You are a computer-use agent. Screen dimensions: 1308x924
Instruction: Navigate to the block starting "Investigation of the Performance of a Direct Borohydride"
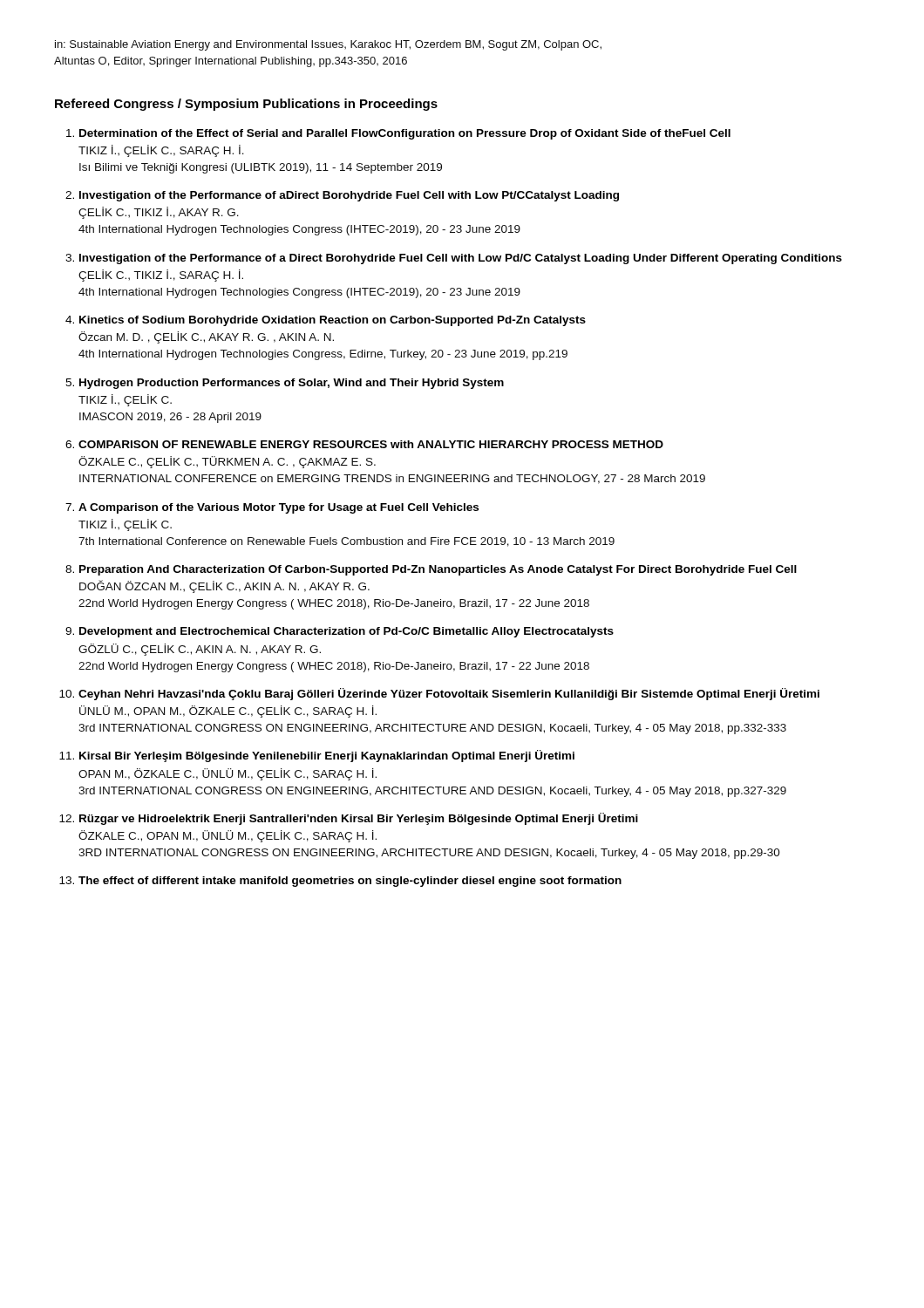[x=461, y=259]
